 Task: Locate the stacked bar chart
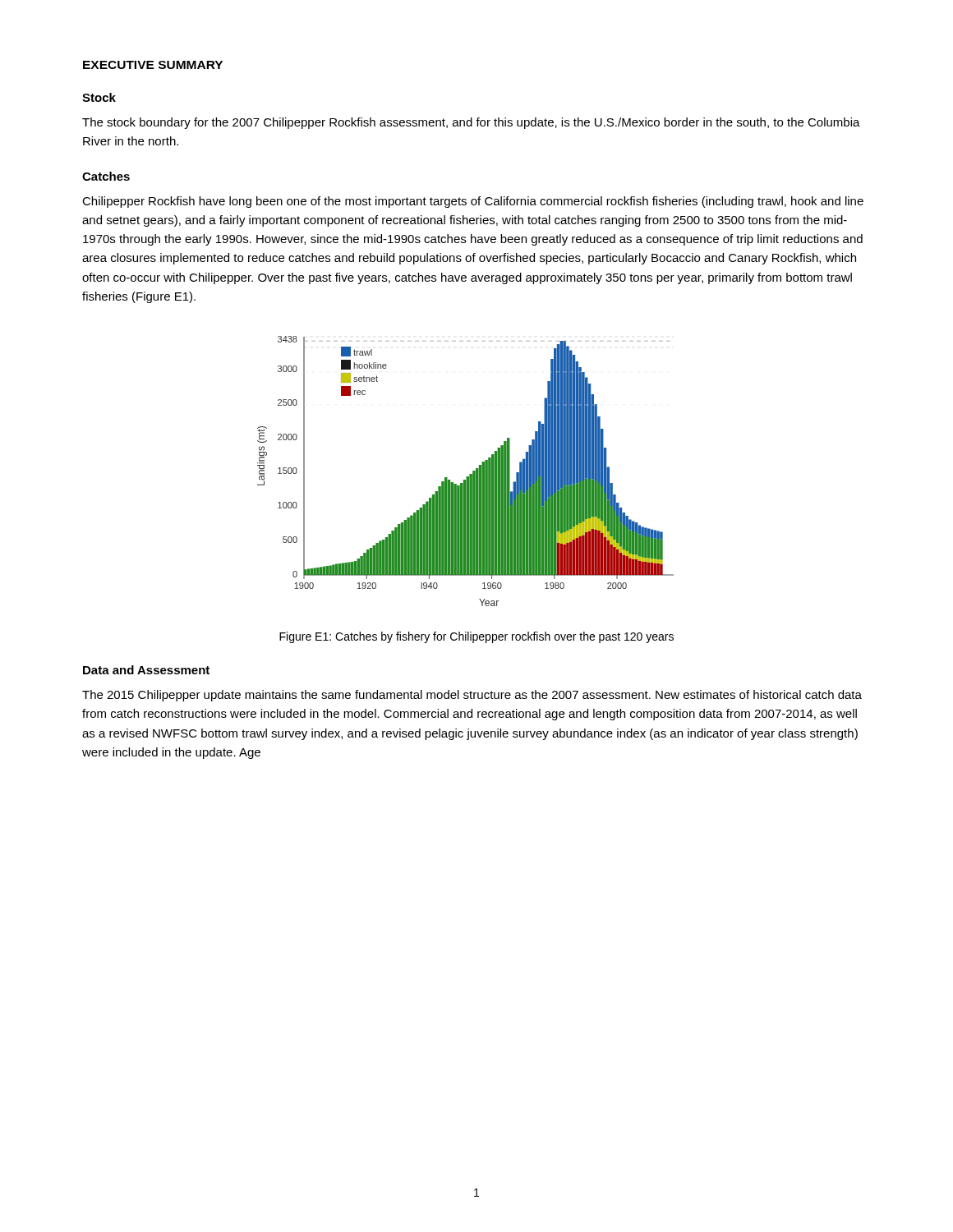pos(476,474)
